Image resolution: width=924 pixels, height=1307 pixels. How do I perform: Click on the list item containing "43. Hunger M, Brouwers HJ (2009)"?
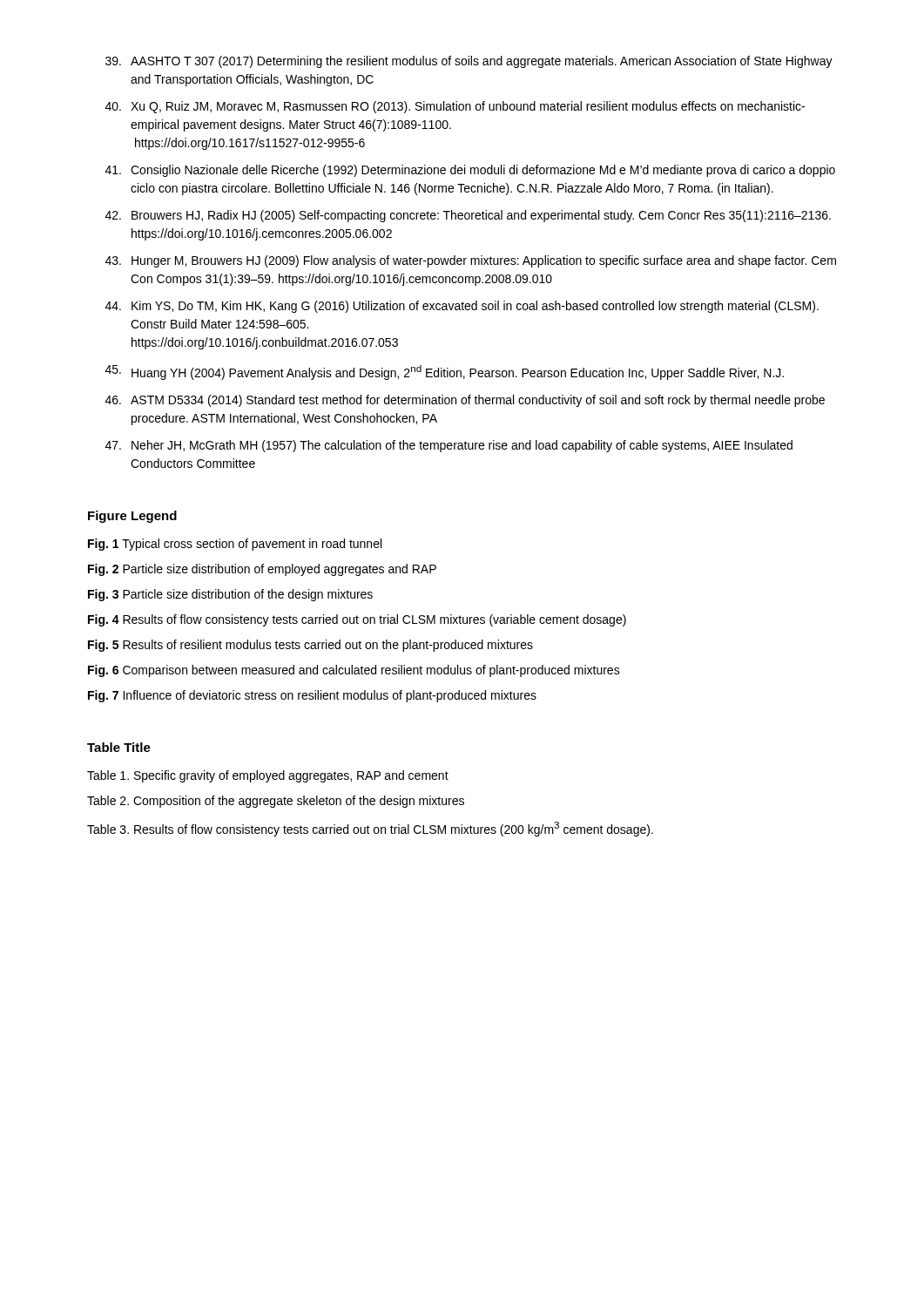pos(462,270)
